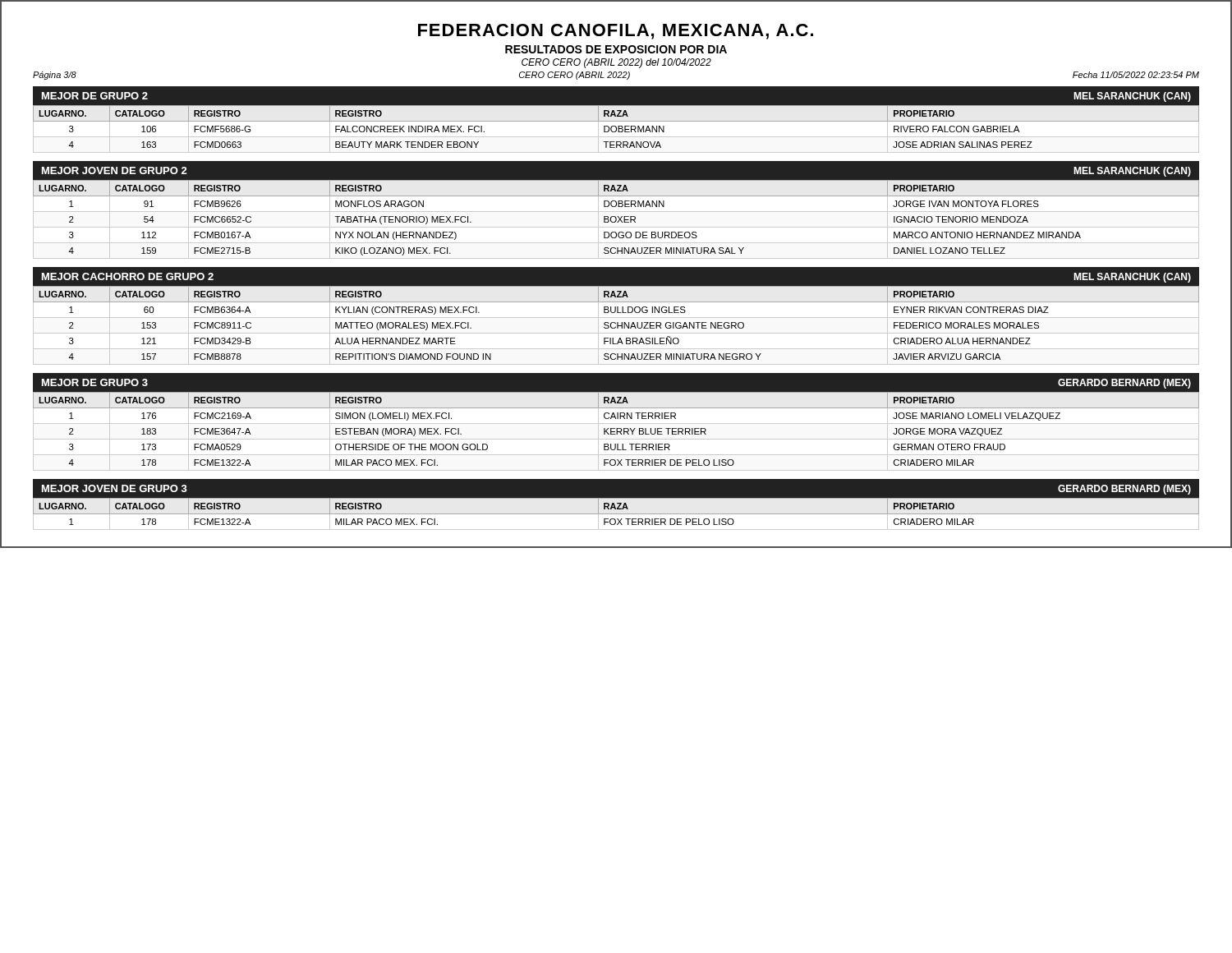1232x953 pixels.
Task: Point to the passage starting "MEJOR JOVEN DE GRUPO 2 MEL SARANCHUK"
Action: 616,170
